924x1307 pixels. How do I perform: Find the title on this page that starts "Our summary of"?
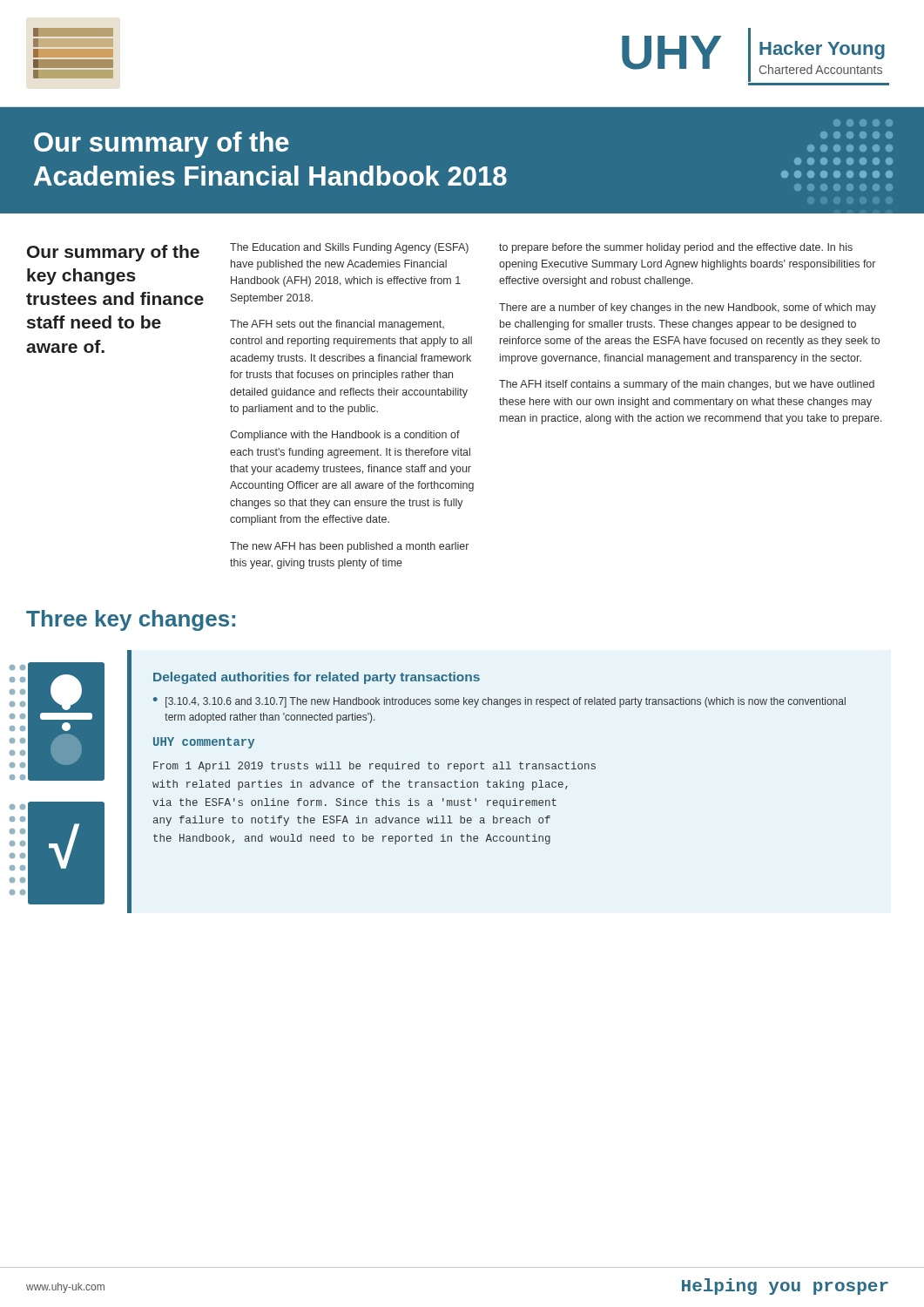pos(270,160)
